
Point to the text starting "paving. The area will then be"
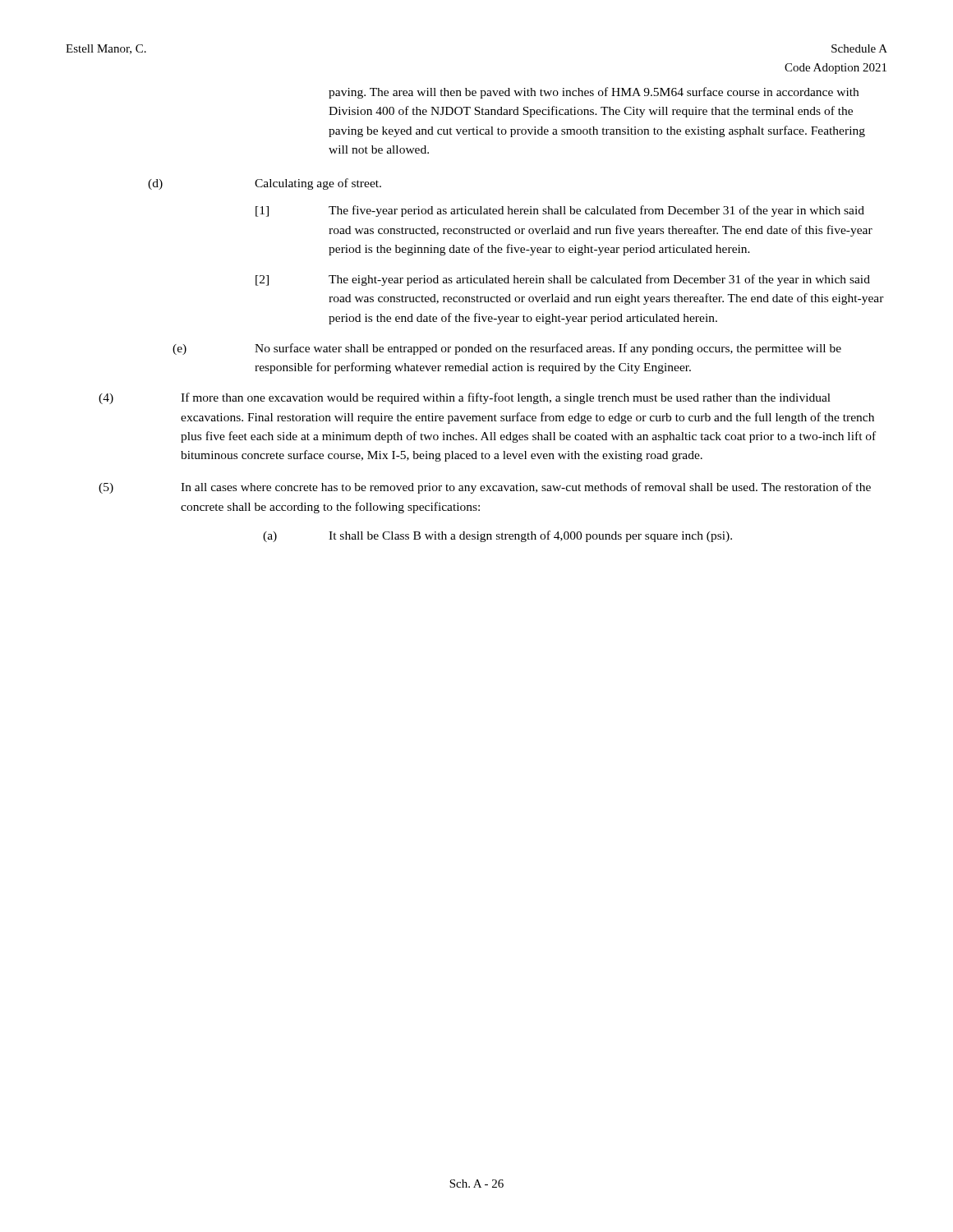pos(597,120)
